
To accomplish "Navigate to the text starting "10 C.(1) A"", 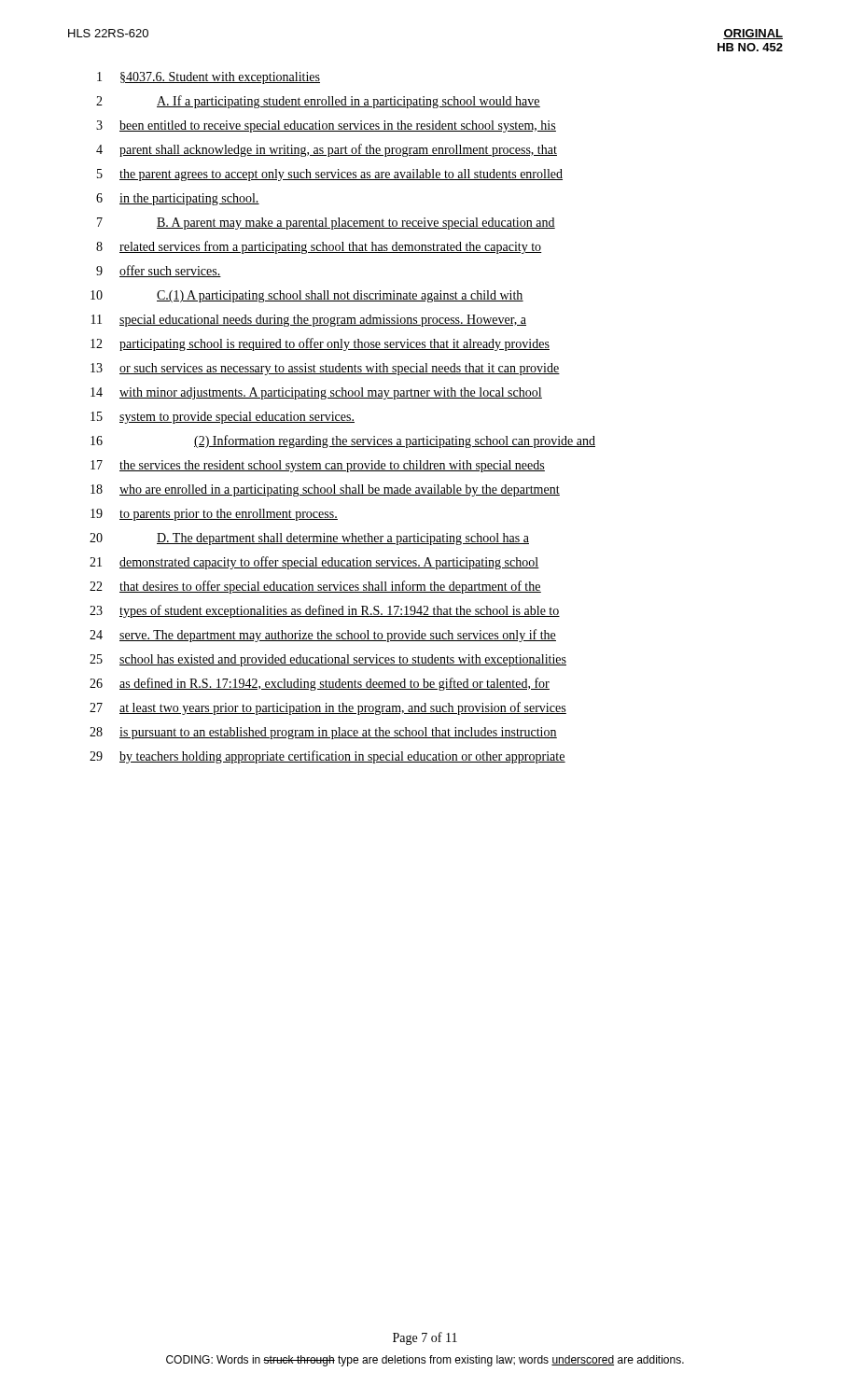I will click(425, 296).
